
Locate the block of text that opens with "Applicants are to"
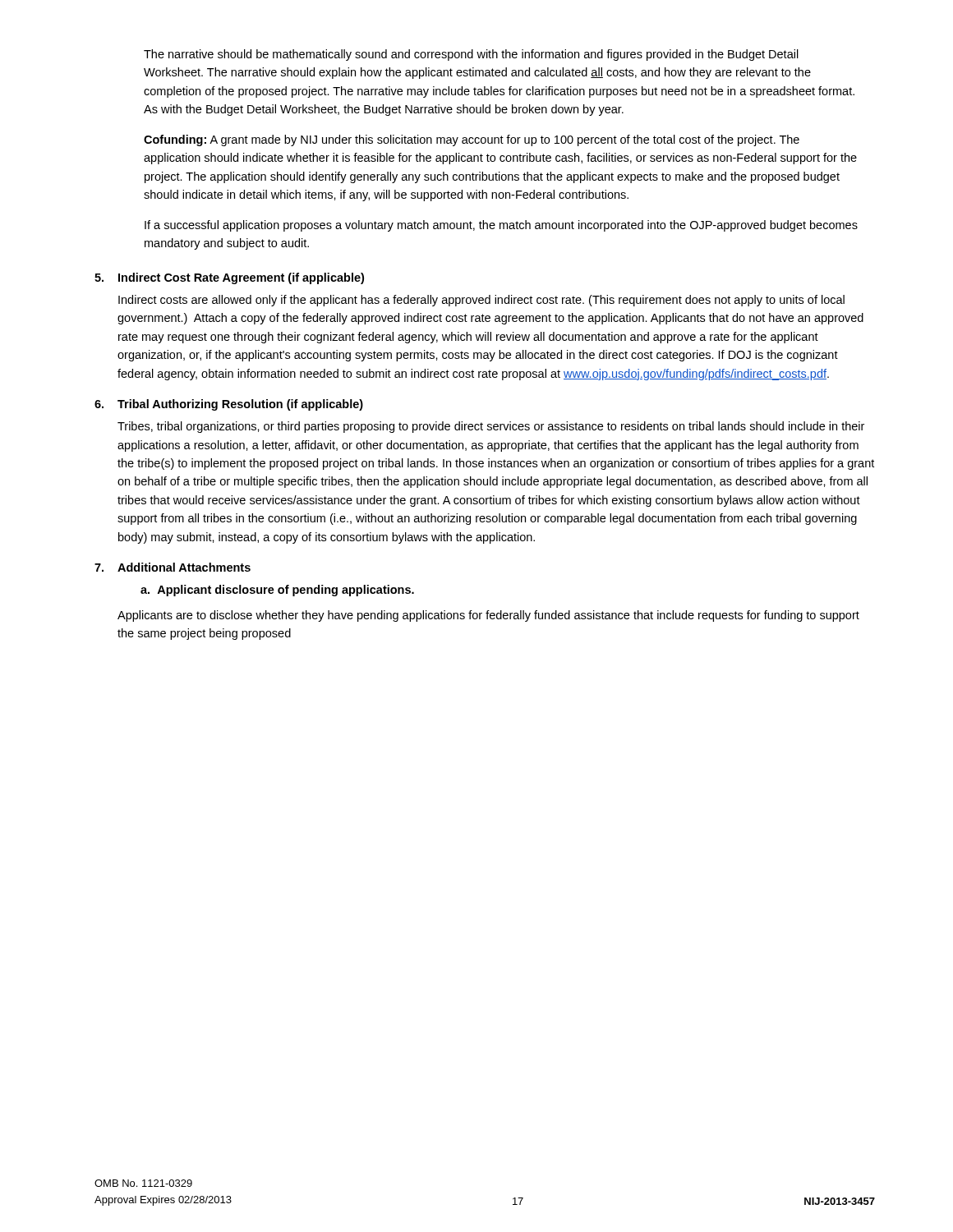(x=488, y=624)
